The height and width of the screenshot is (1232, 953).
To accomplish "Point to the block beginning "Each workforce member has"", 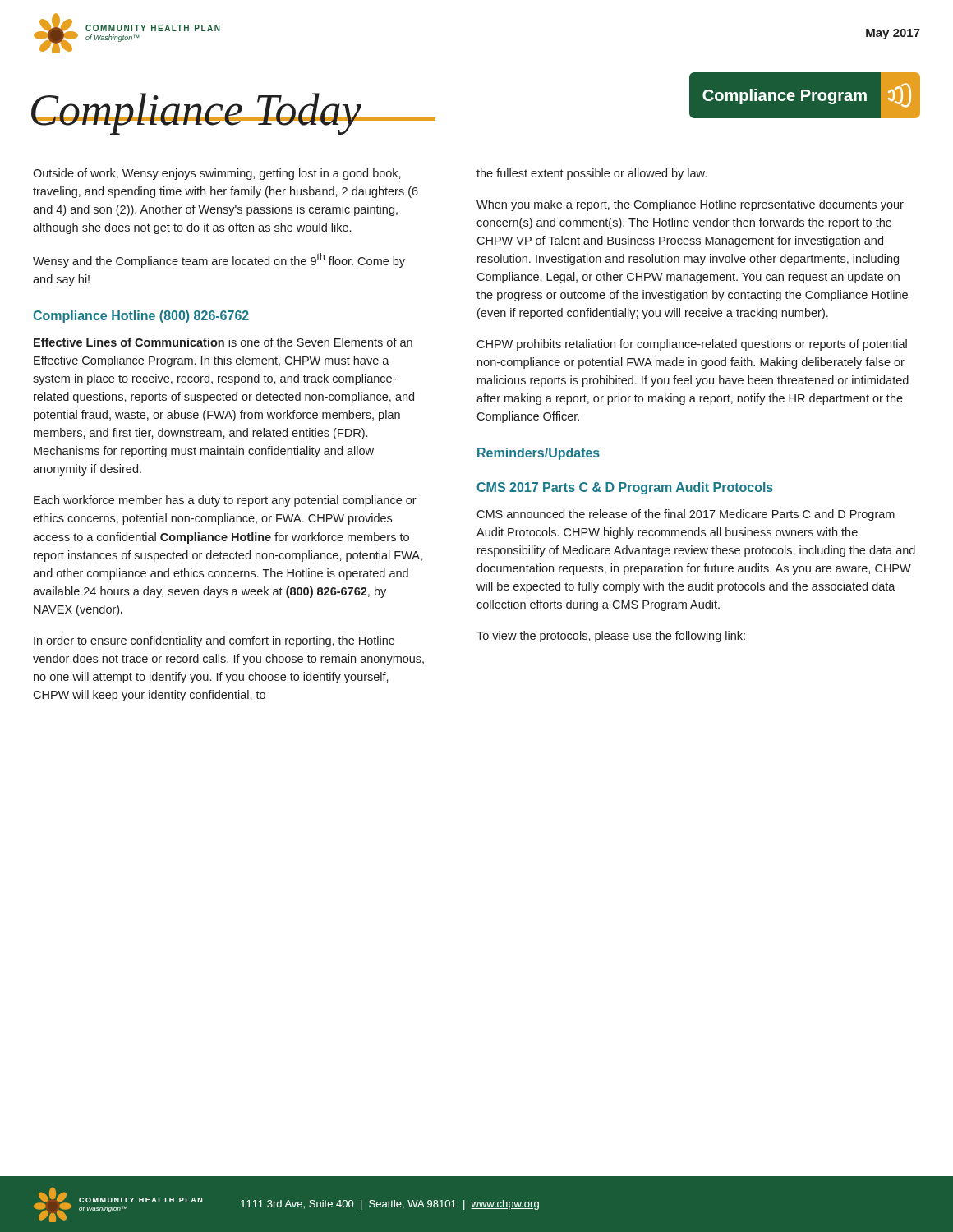I will [x=228, y=555].
